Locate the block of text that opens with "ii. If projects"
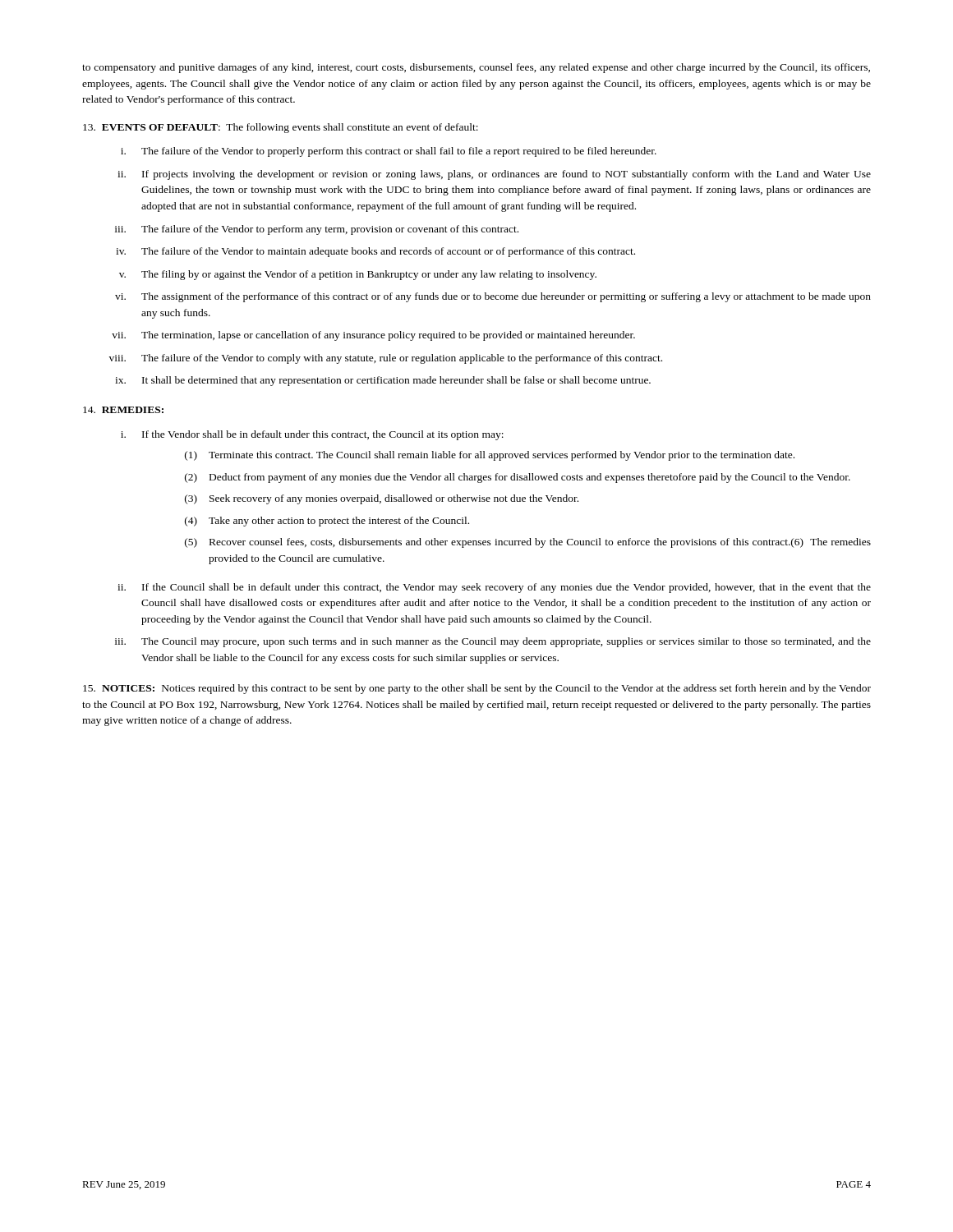Screen dimensions: 1232x953 click(x=476, y=190)
